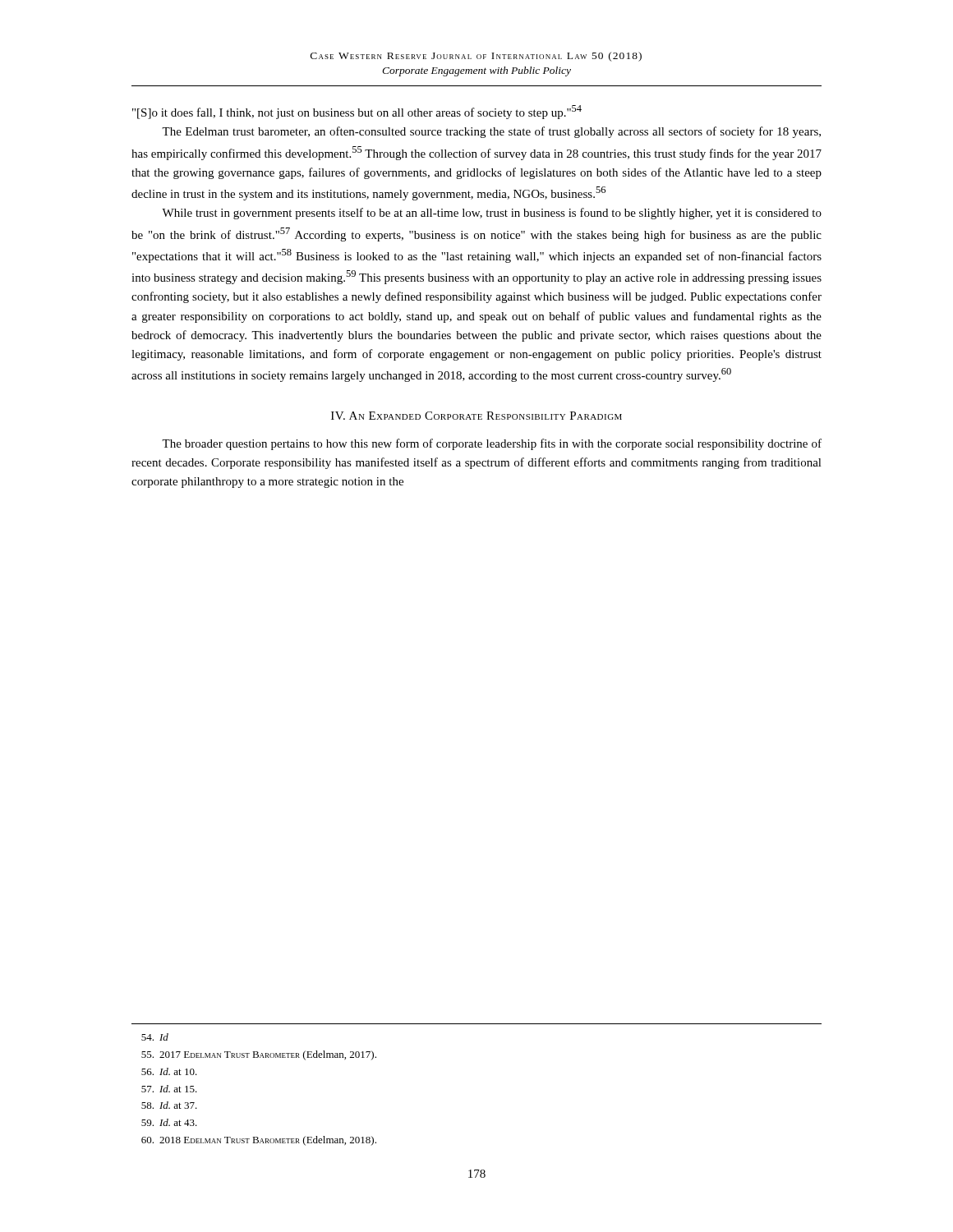
Task: Click on the passage starting "While trust in government presents itself to be"
Action: pos(476,295)
